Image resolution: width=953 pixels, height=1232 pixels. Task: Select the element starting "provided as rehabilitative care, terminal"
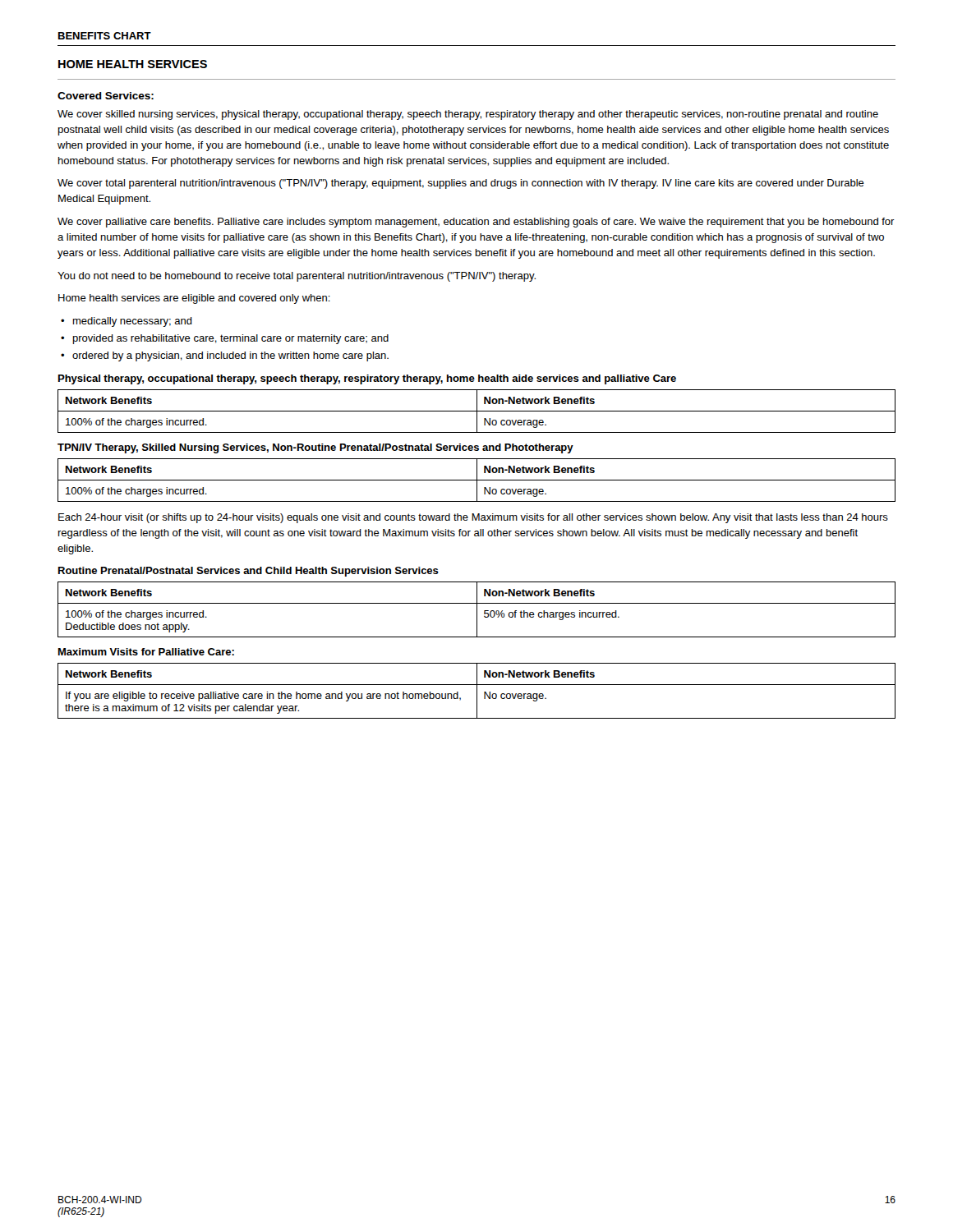225,339
